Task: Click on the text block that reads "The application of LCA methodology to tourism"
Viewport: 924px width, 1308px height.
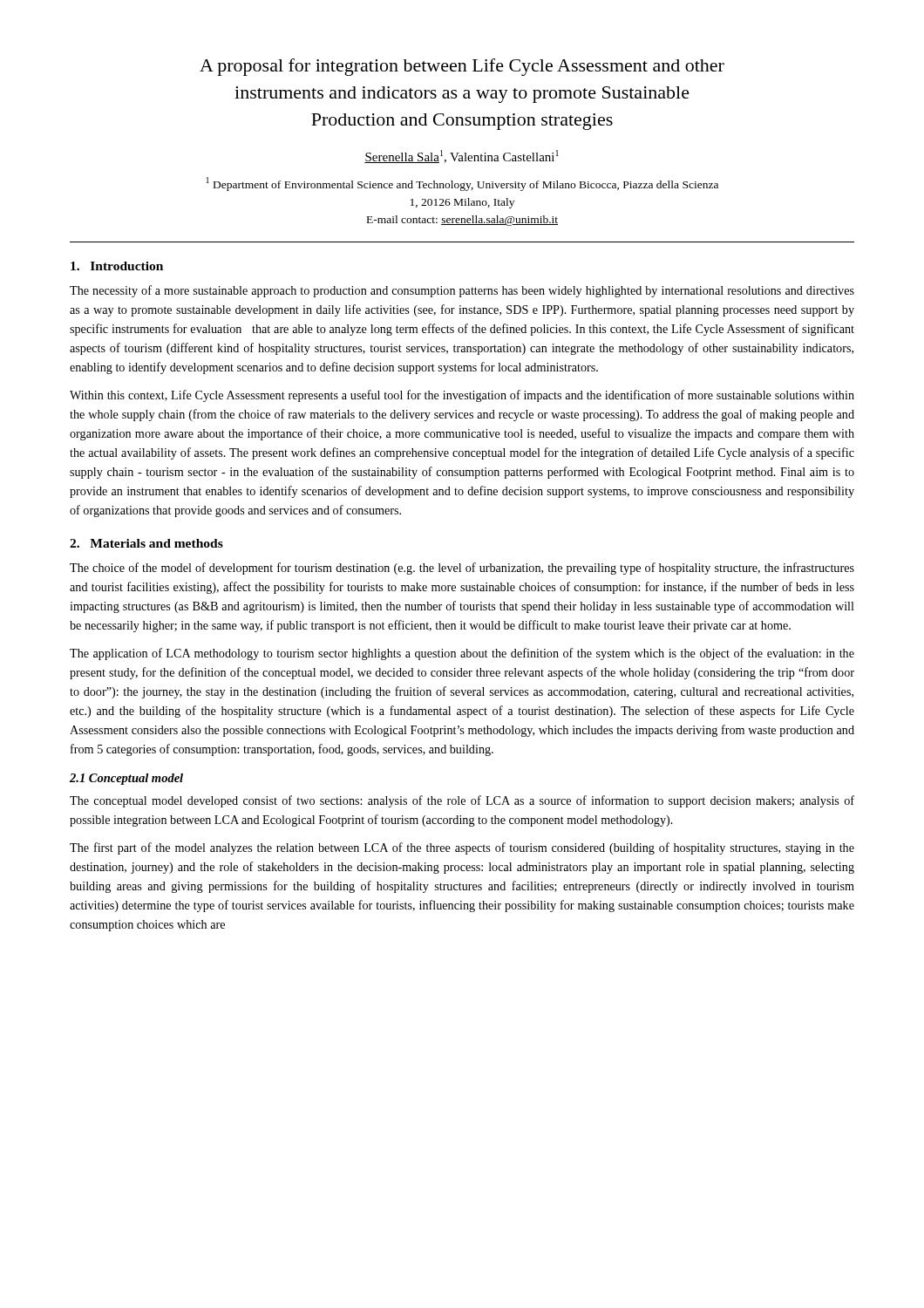Action: click(462, 701)
